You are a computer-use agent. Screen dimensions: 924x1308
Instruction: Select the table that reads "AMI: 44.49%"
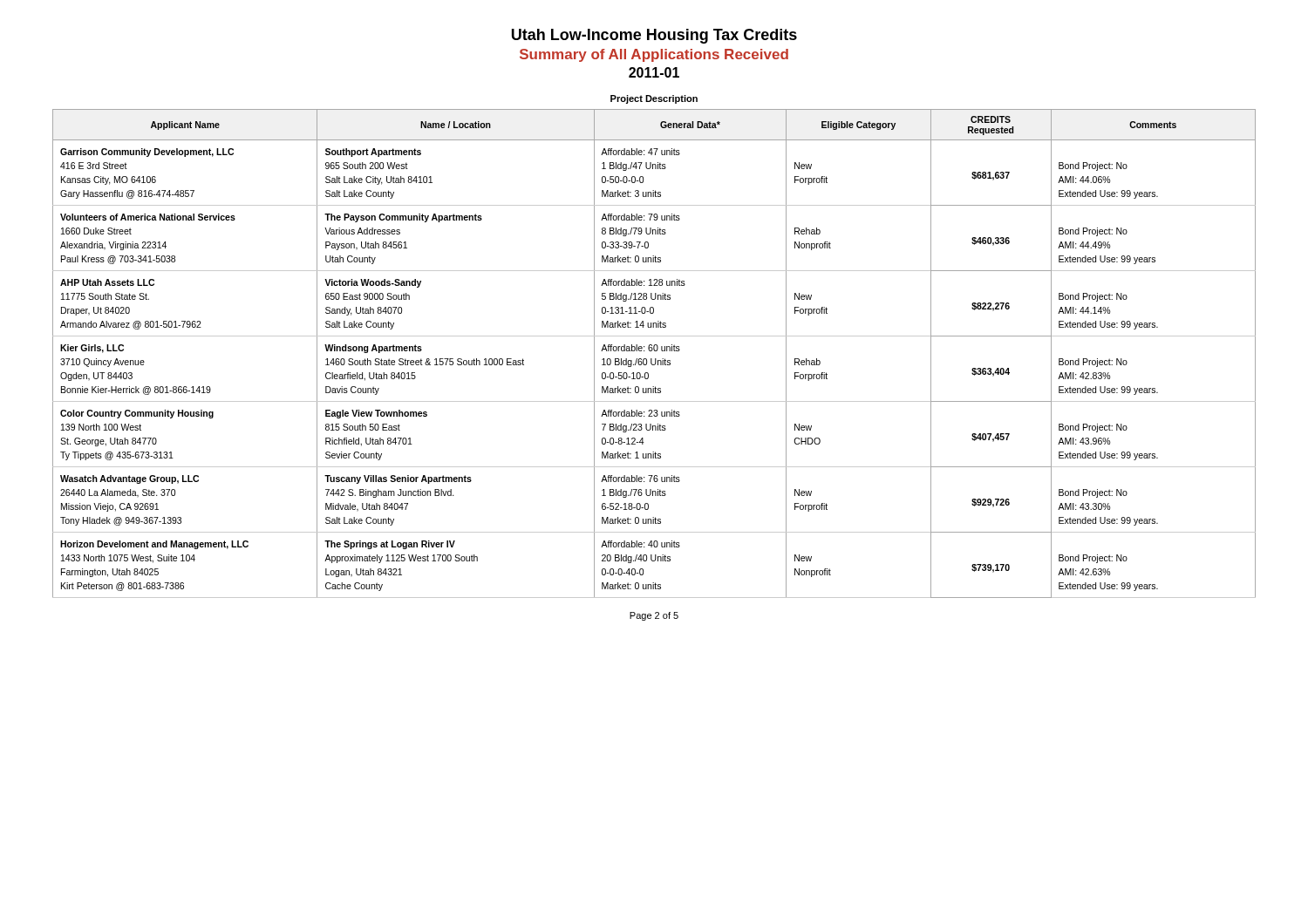[654, 353]
